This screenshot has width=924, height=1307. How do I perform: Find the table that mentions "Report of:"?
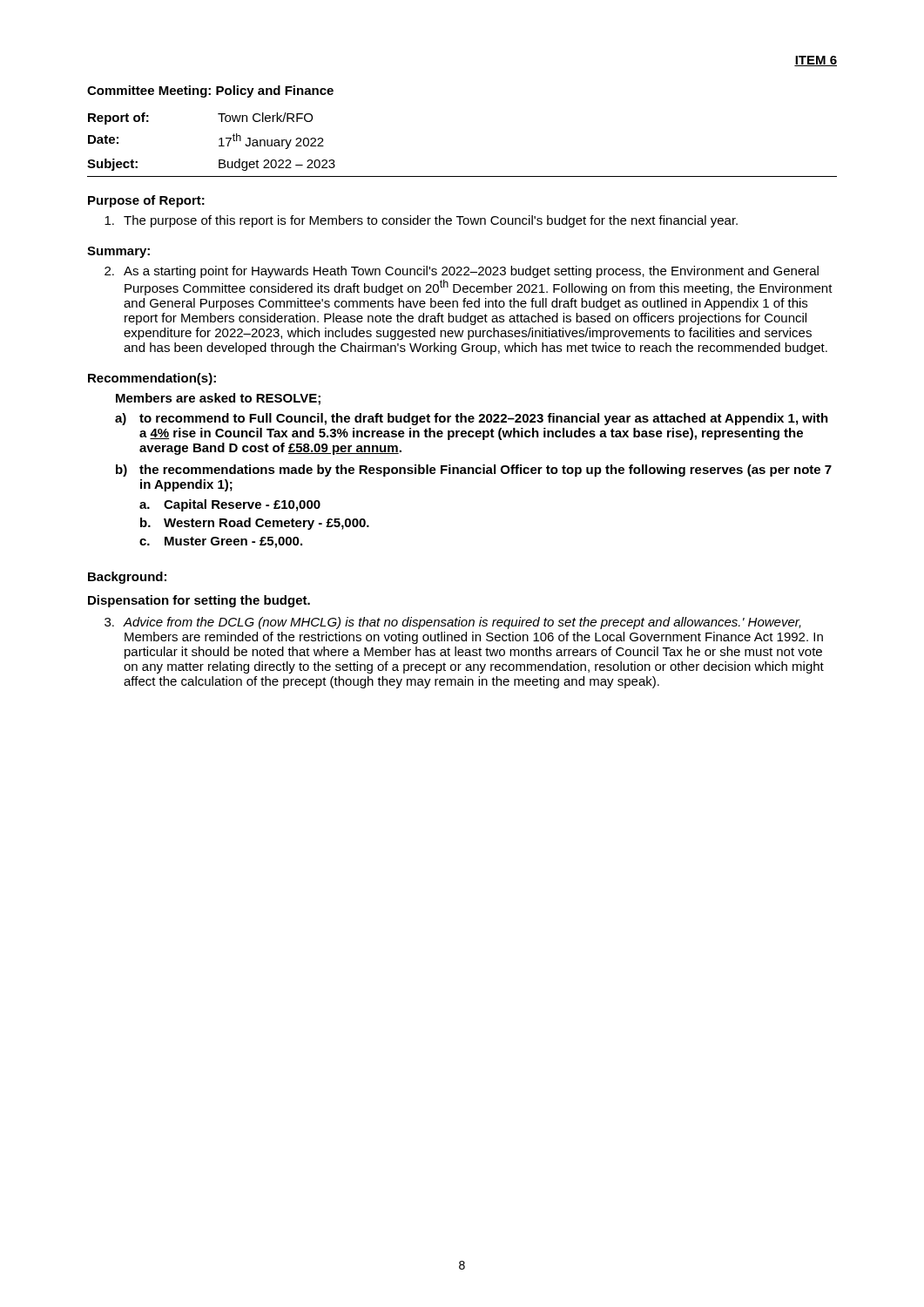click(x=462, y=142)
